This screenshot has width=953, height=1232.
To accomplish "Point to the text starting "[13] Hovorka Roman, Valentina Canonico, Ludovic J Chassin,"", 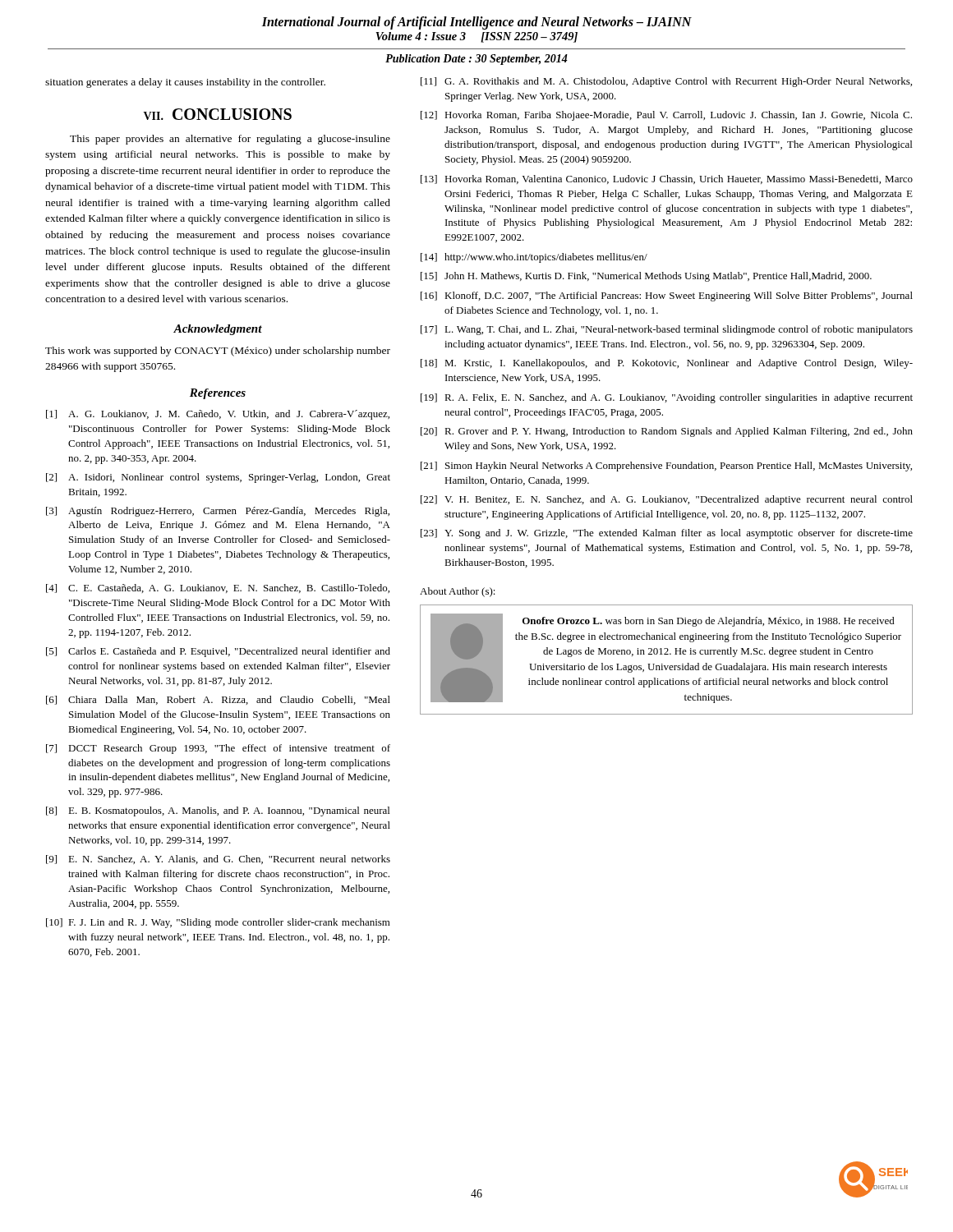I will click(666, 208).
